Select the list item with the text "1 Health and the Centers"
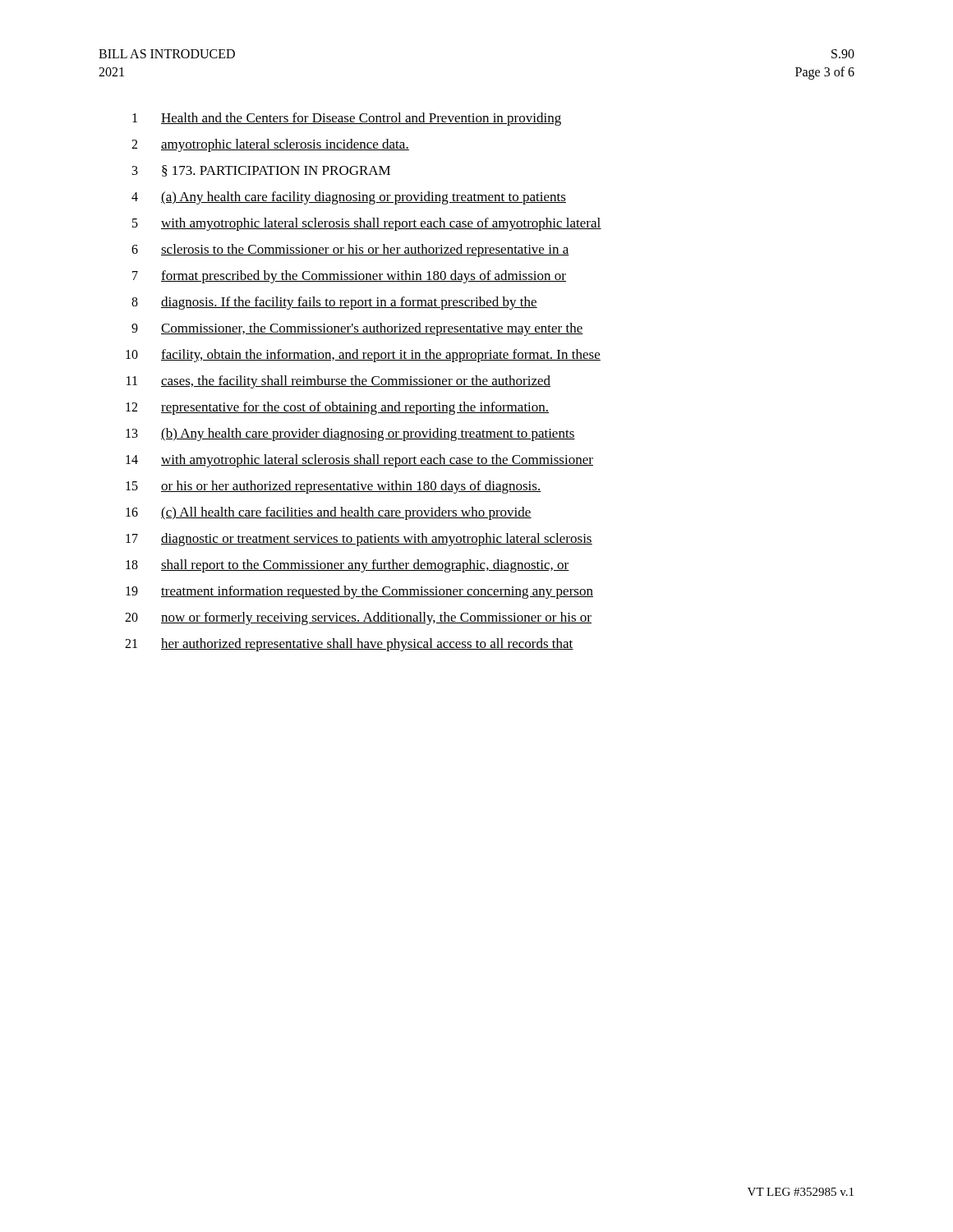This screenshot has width=953, height=1232. point(476,118)
